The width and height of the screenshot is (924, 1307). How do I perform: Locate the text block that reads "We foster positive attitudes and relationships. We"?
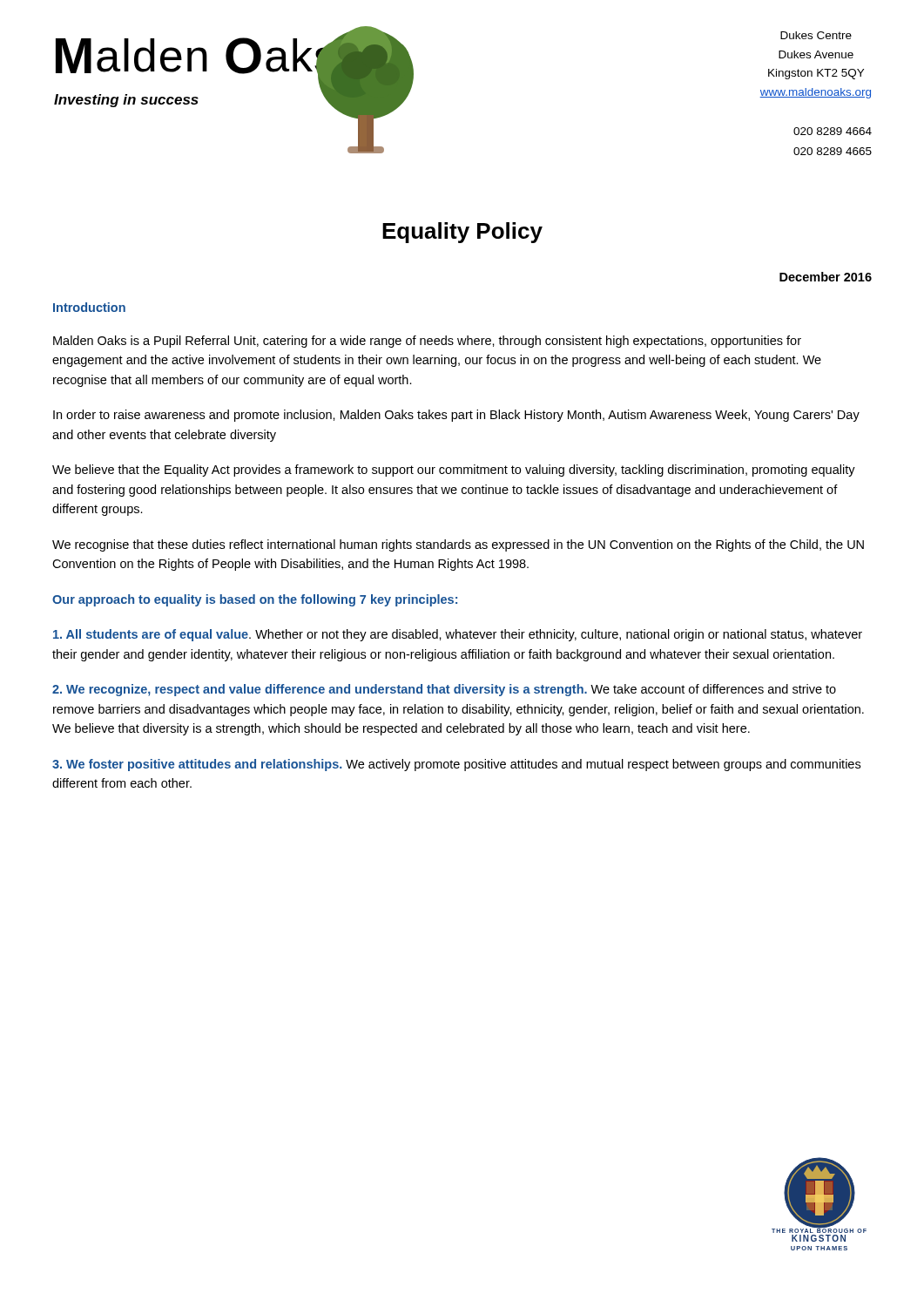click(457, 773)
